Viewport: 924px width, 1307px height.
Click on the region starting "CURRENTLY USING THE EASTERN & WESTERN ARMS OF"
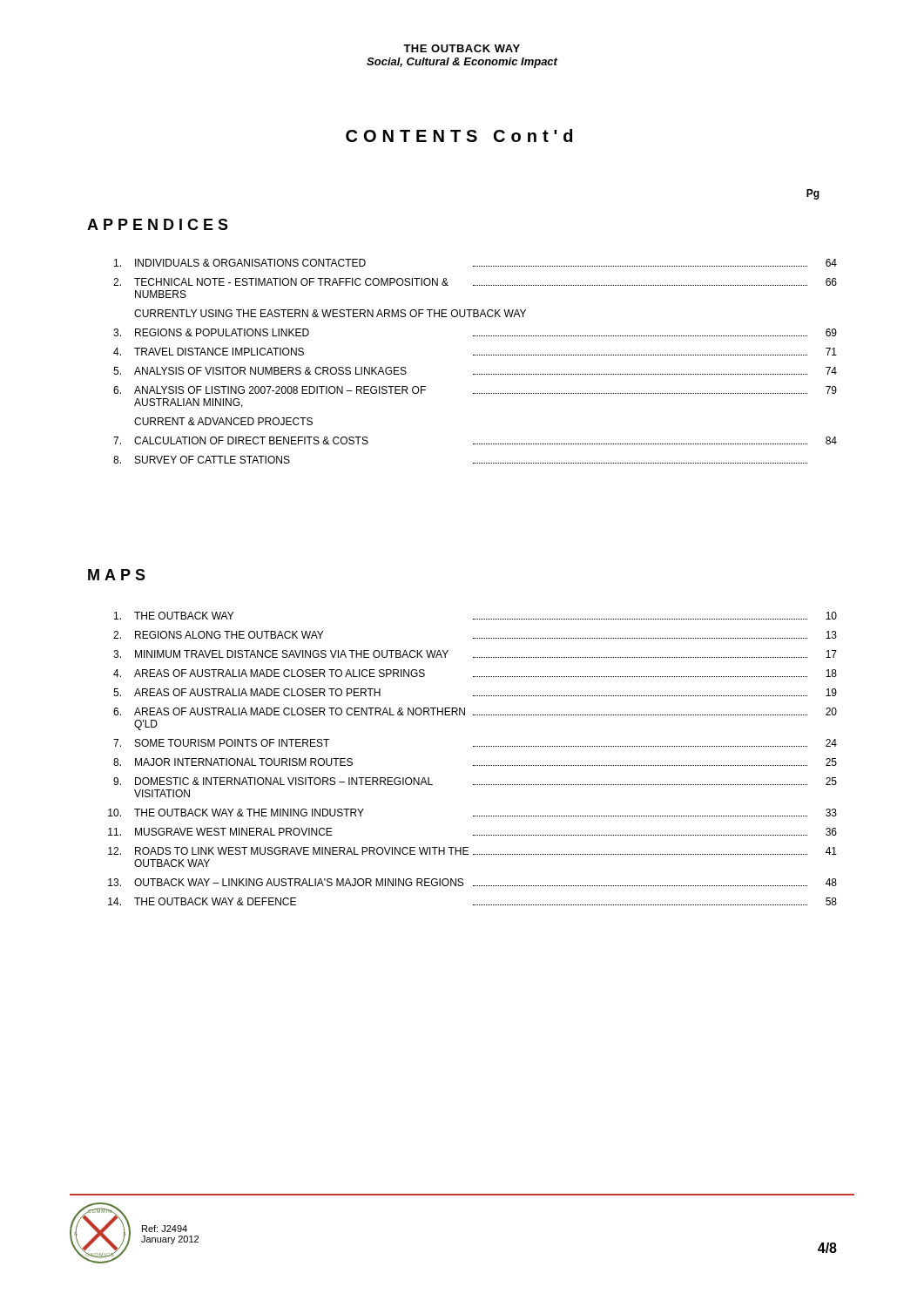pyautogui.click(x=485, y=314)
